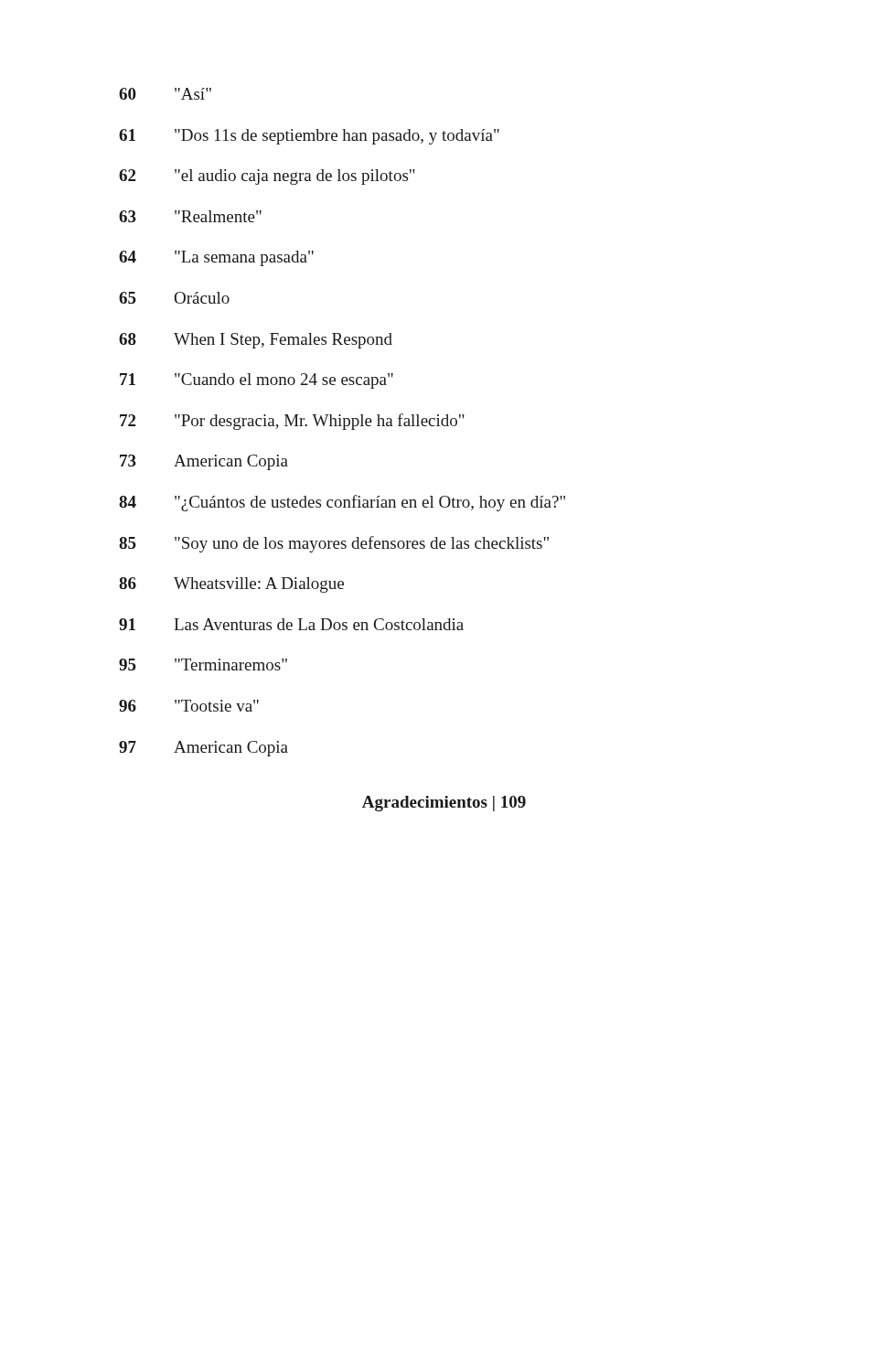Click on the list item containing "63 "Realmente""
Image resolution: width=888 pixels, height=1372 pixels.
(191, 217)
